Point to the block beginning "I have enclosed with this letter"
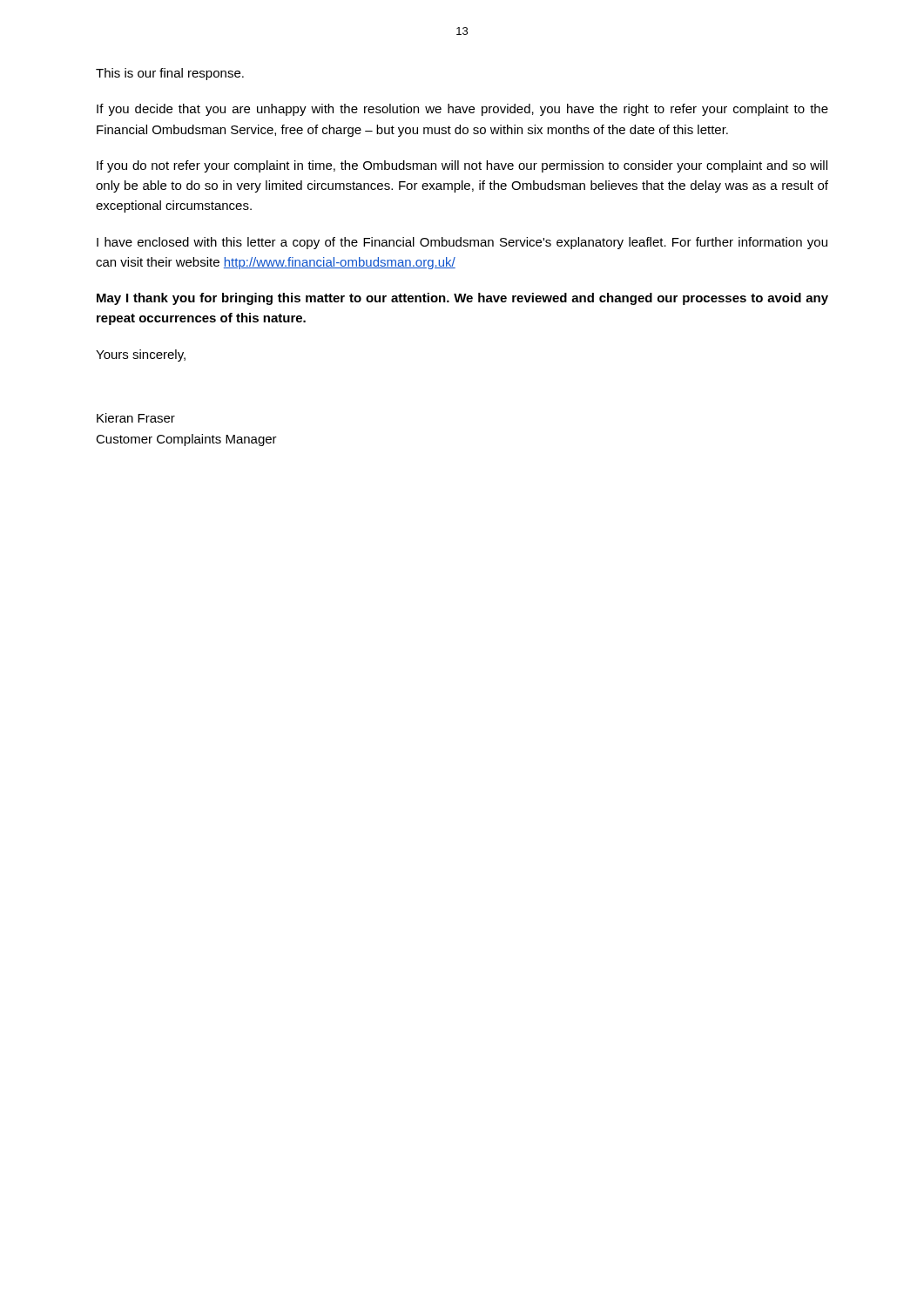 click(462, 251)
